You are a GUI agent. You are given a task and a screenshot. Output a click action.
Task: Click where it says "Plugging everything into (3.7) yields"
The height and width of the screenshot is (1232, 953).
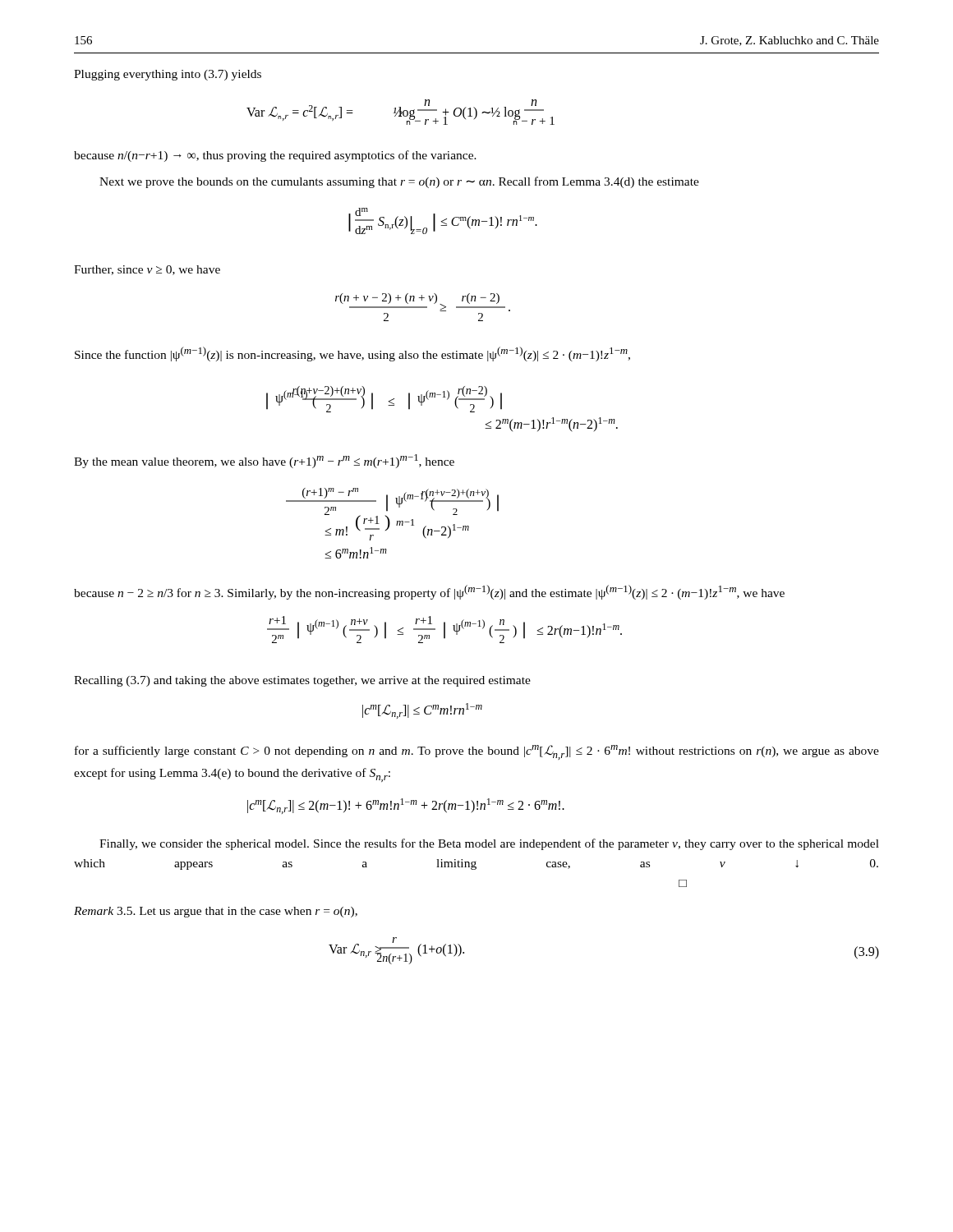point(168,73)
